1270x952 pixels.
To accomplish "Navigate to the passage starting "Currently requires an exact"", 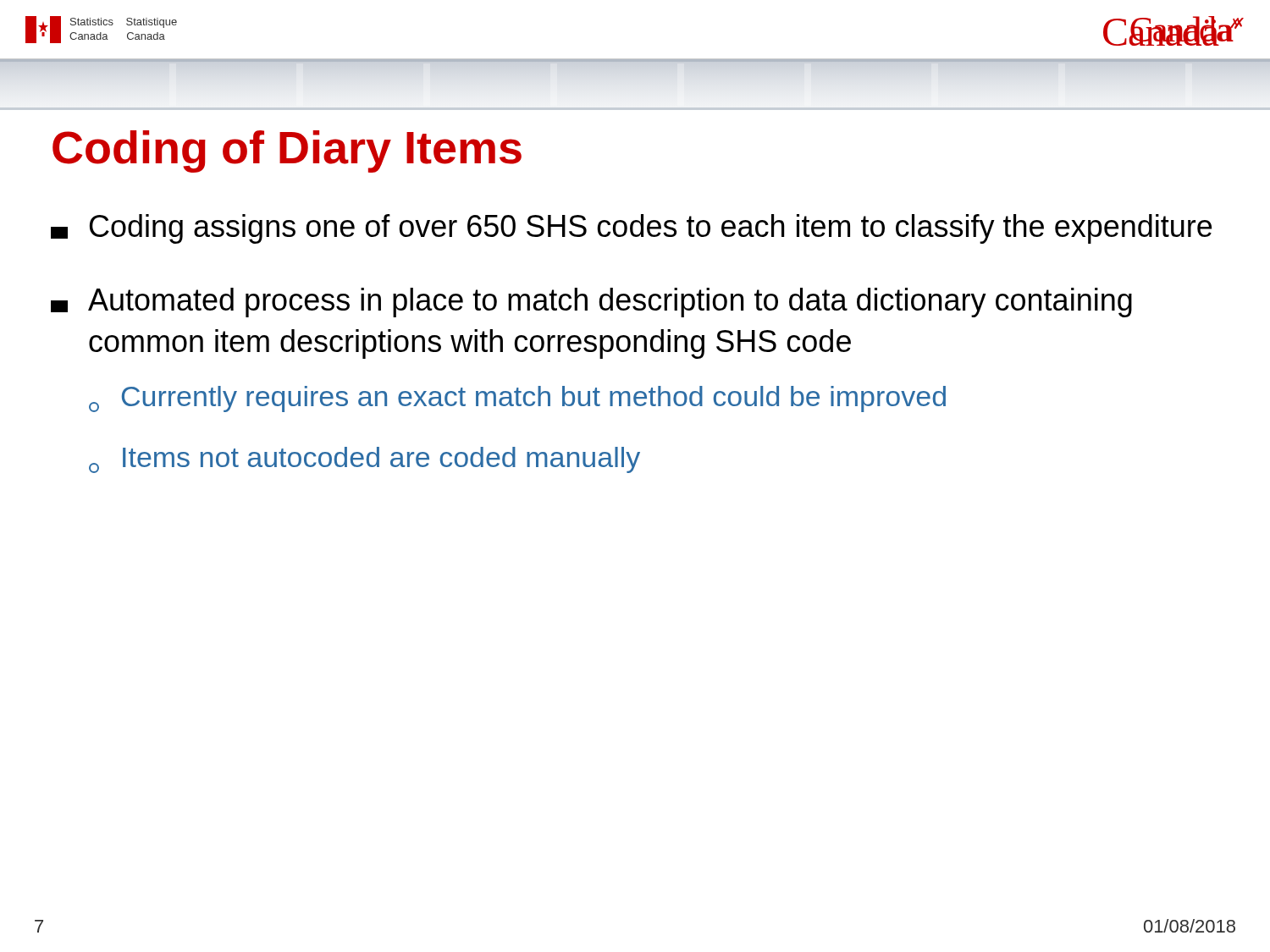I will tap(654, 400).
